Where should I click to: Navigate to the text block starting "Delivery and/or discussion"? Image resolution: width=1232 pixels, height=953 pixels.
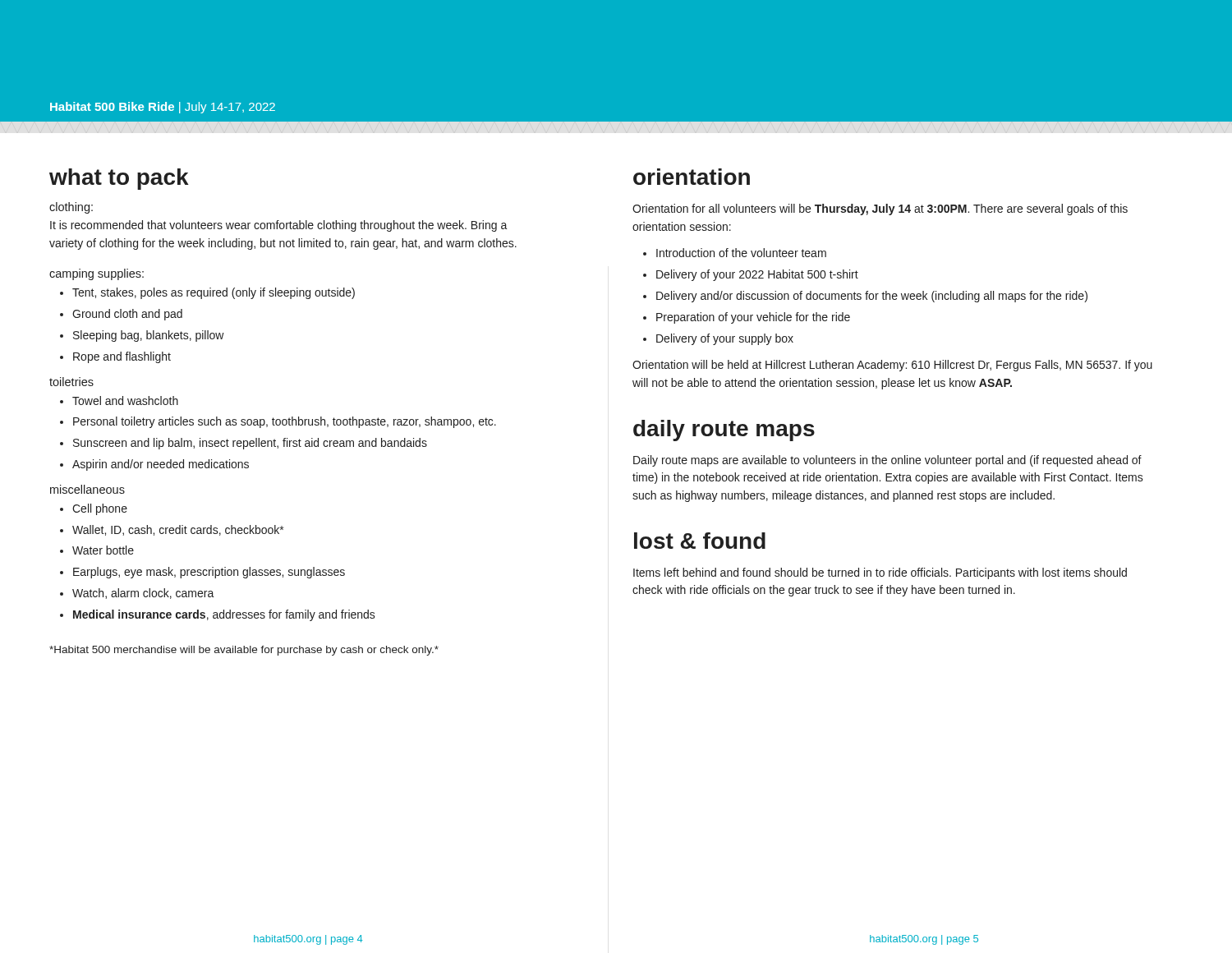point(895,296)
